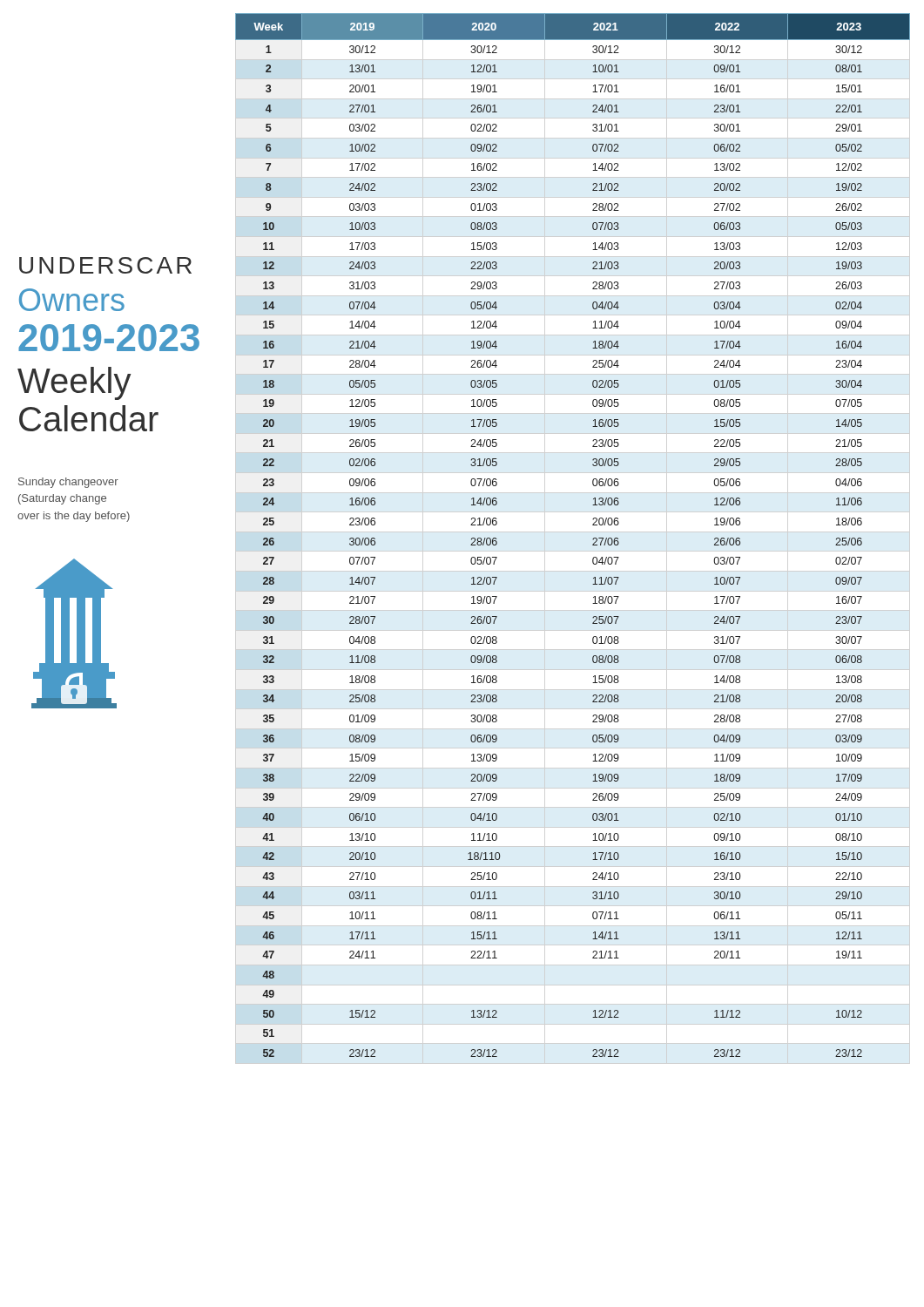Find a illustration
Image resolution: width=924 pixels, height=1307 pixels.
click(74, 637)
